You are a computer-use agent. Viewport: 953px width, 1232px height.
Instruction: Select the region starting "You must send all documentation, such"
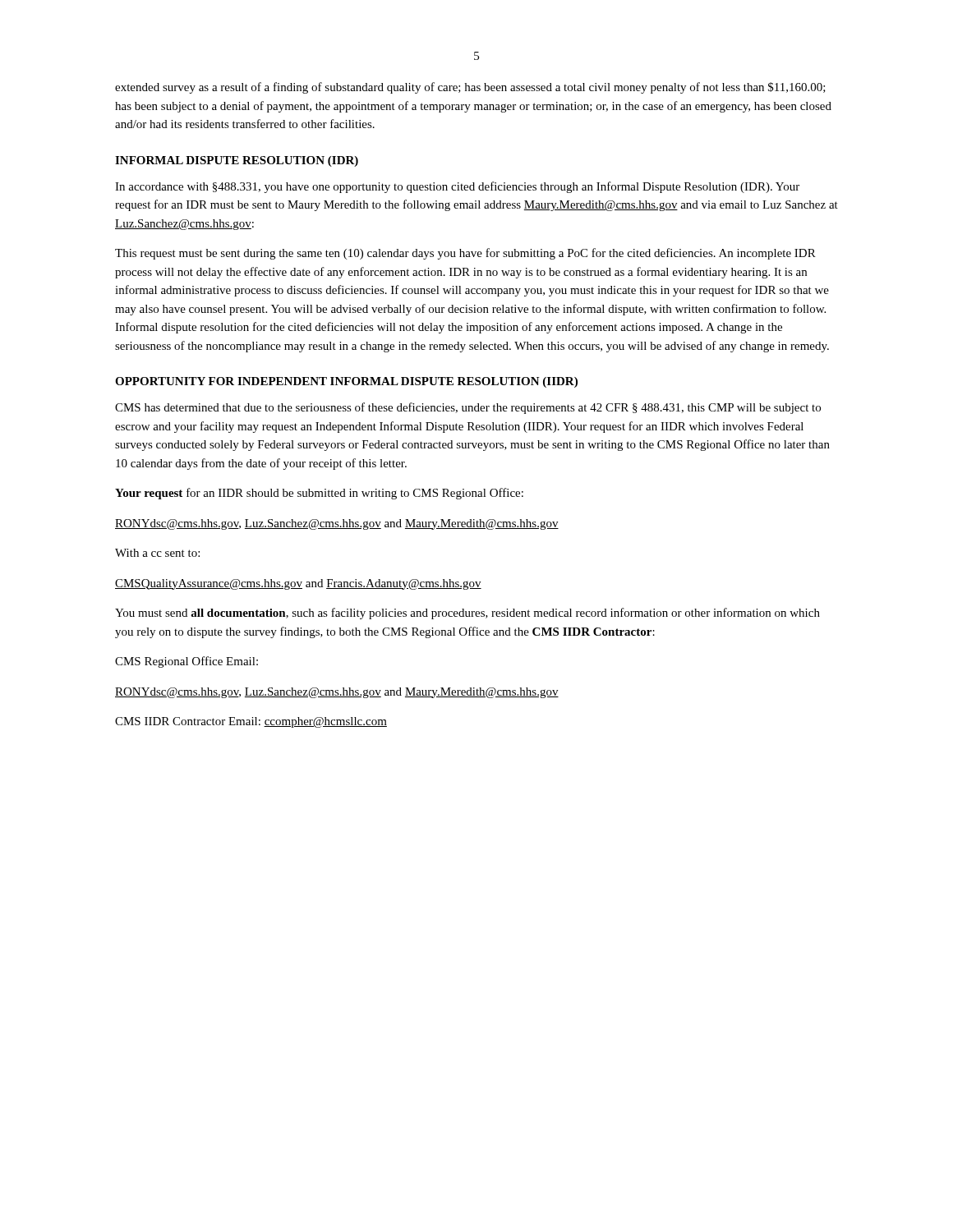pos(467,622)
